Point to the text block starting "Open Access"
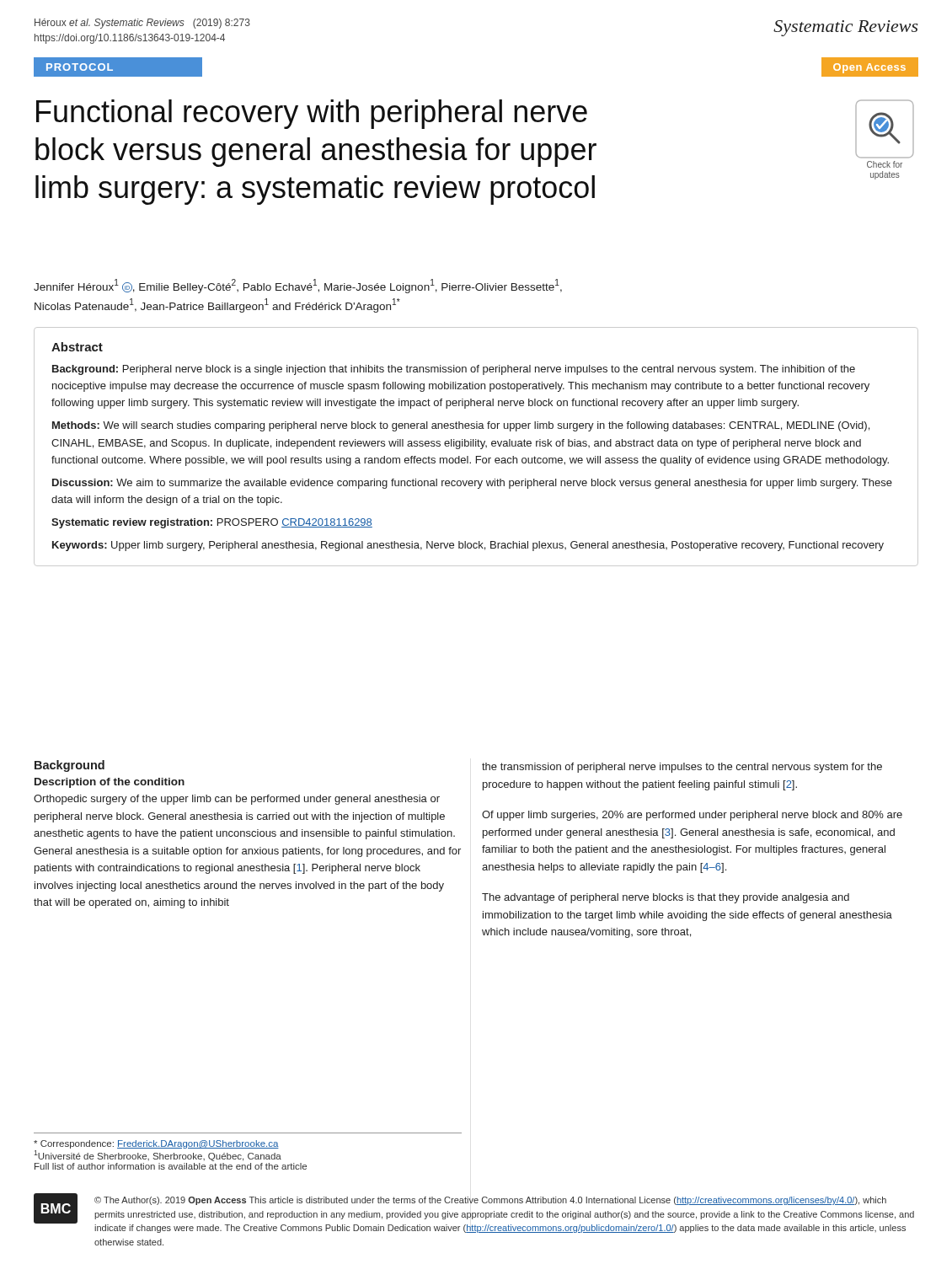 (870, 67)
